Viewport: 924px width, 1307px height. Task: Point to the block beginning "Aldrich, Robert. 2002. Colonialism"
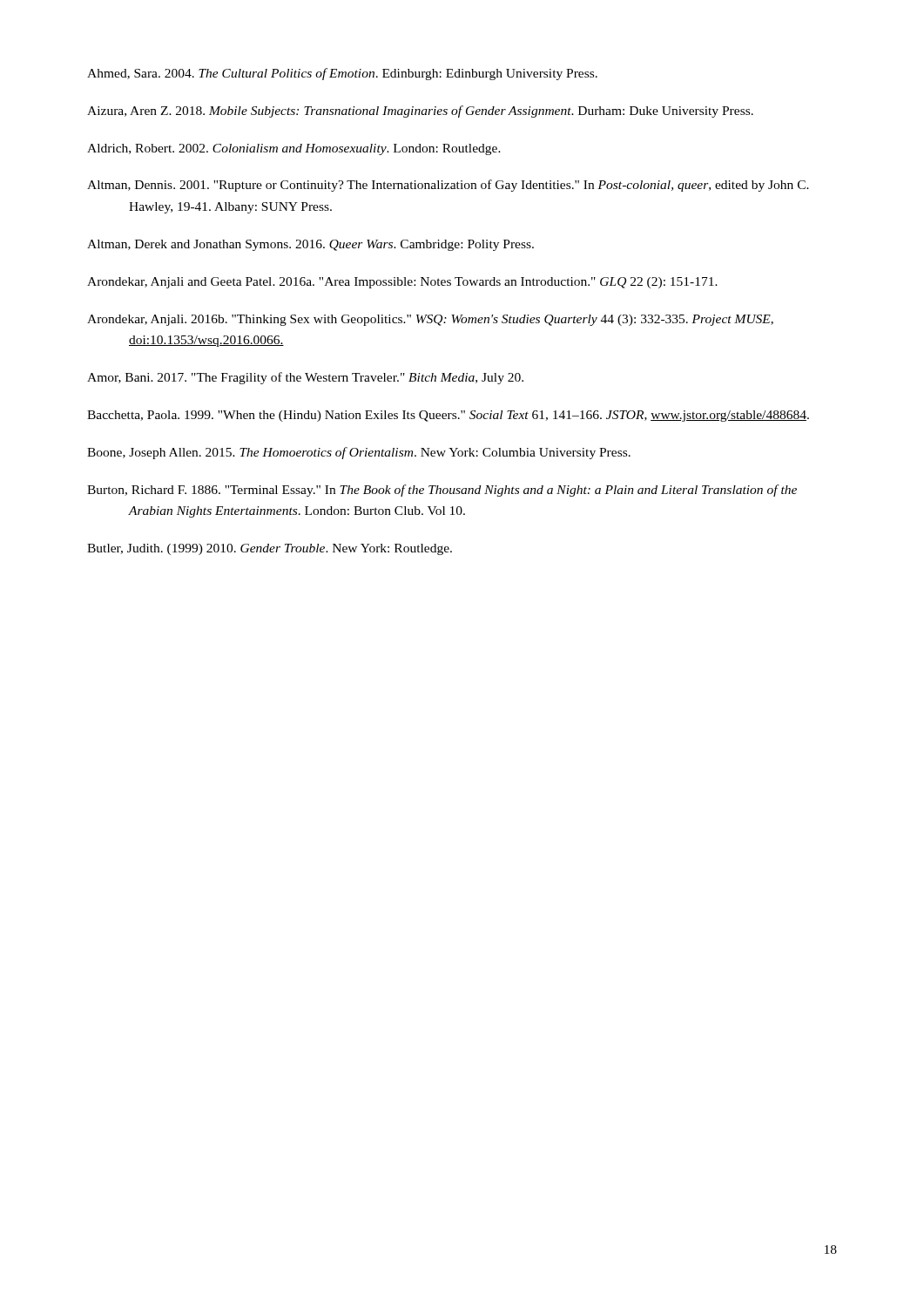pos(294,147)
